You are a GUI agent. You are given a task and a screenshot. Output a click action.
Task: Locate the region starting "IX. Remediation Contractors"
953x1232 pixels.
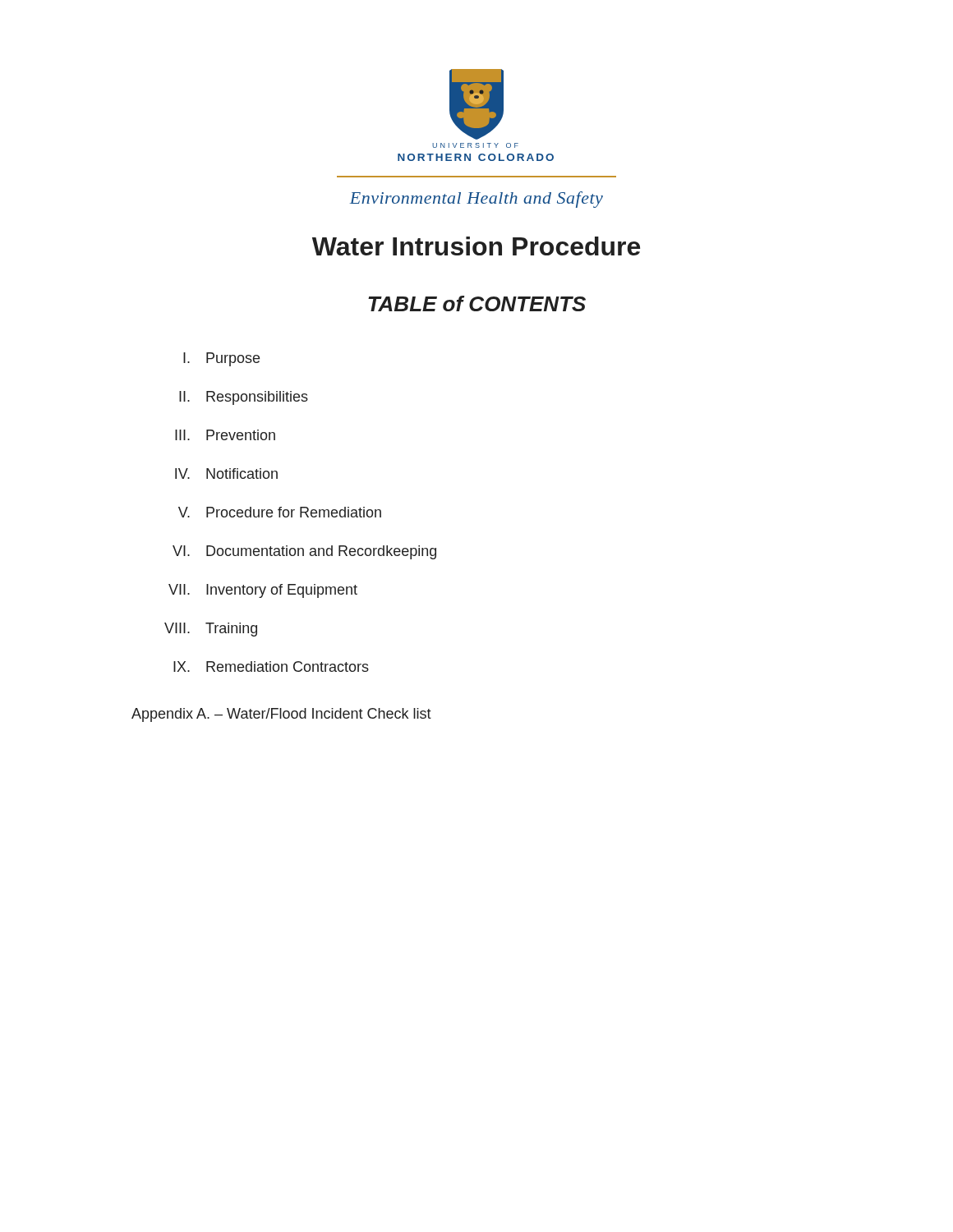pos(250,667)
